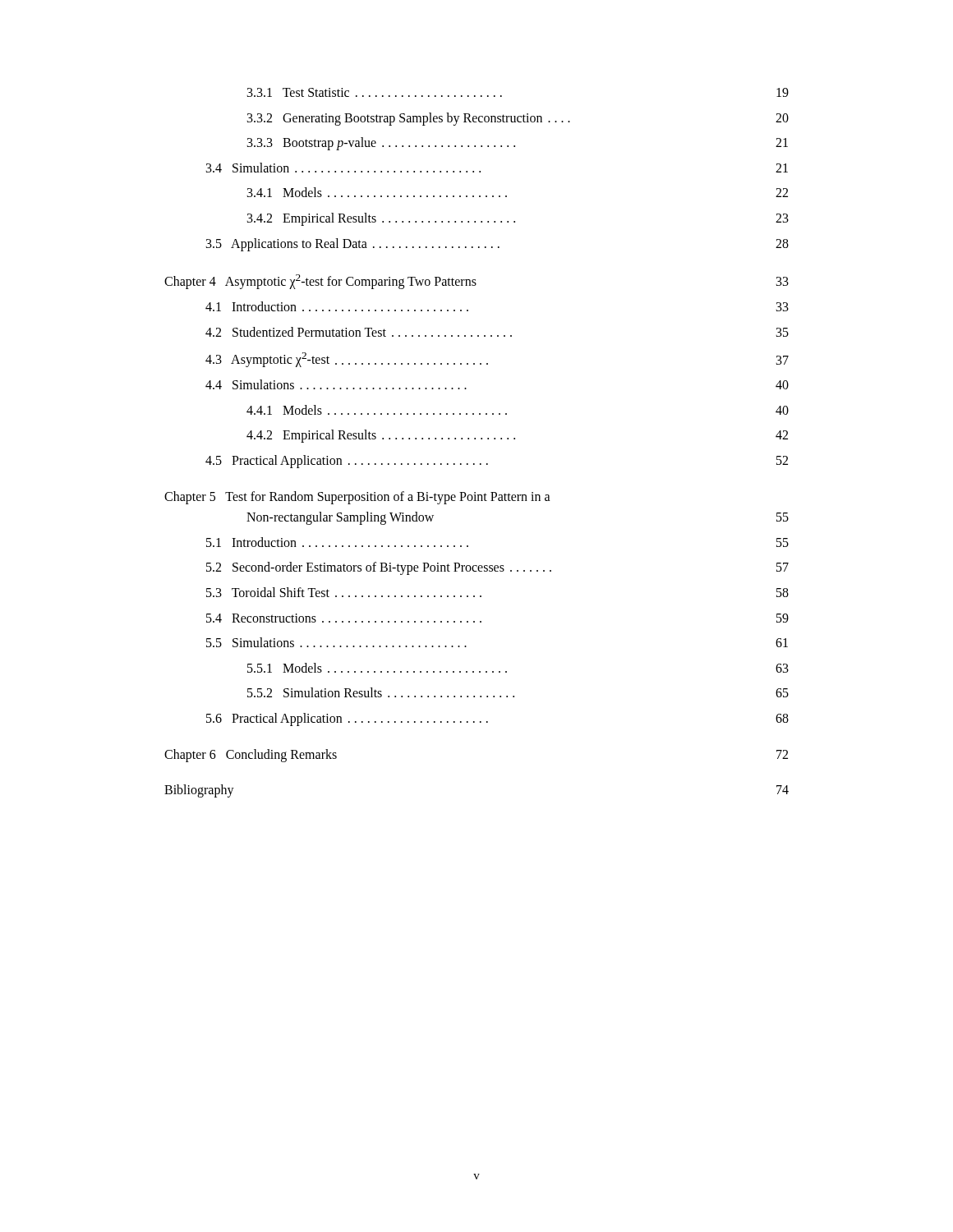Select the block starting "4.4 Simulations . . . . . ."
953x1232 pixels.
click(476, 385)
